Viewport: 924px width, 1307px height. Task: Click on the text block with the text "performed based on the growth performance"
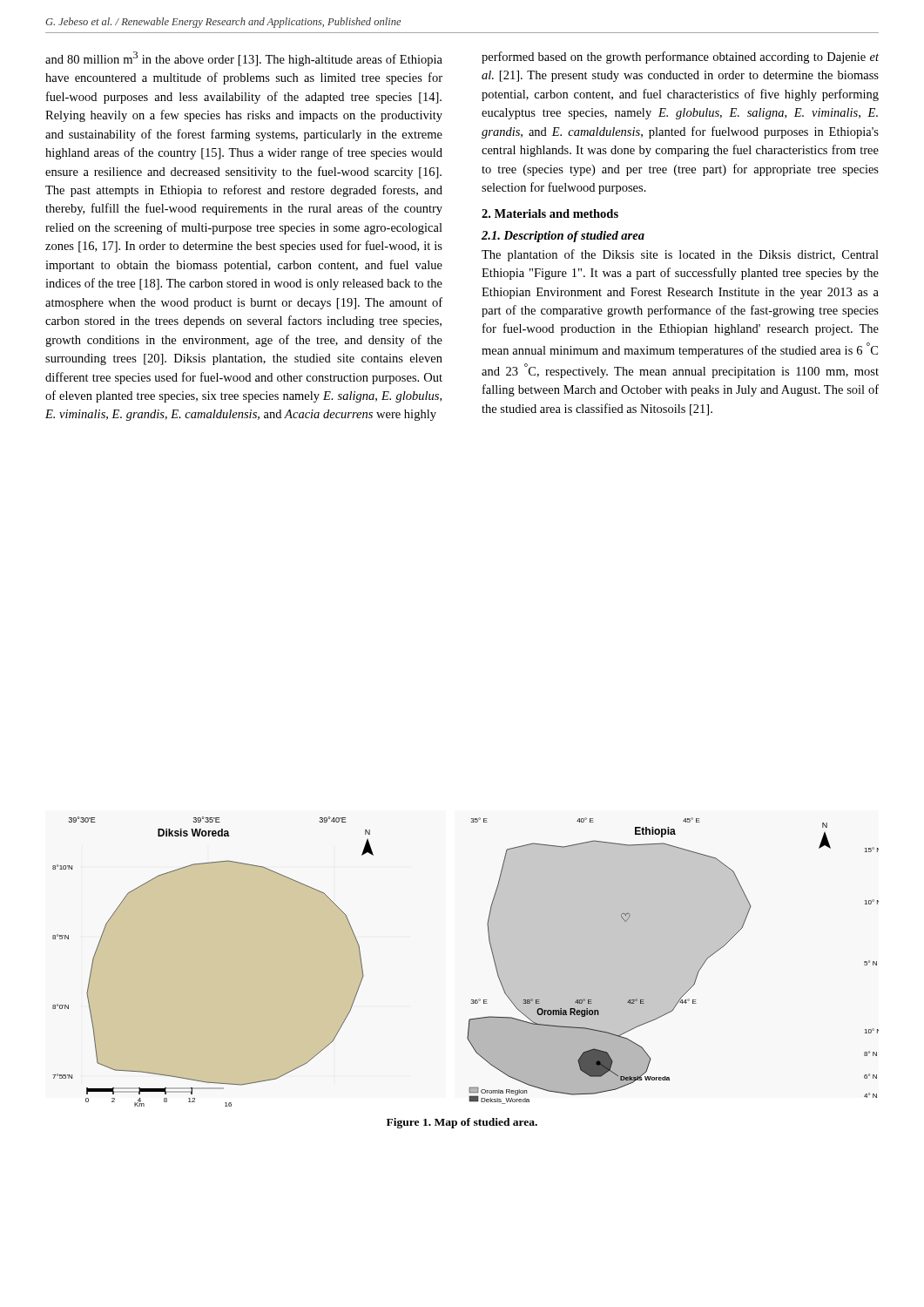(680, 122)
